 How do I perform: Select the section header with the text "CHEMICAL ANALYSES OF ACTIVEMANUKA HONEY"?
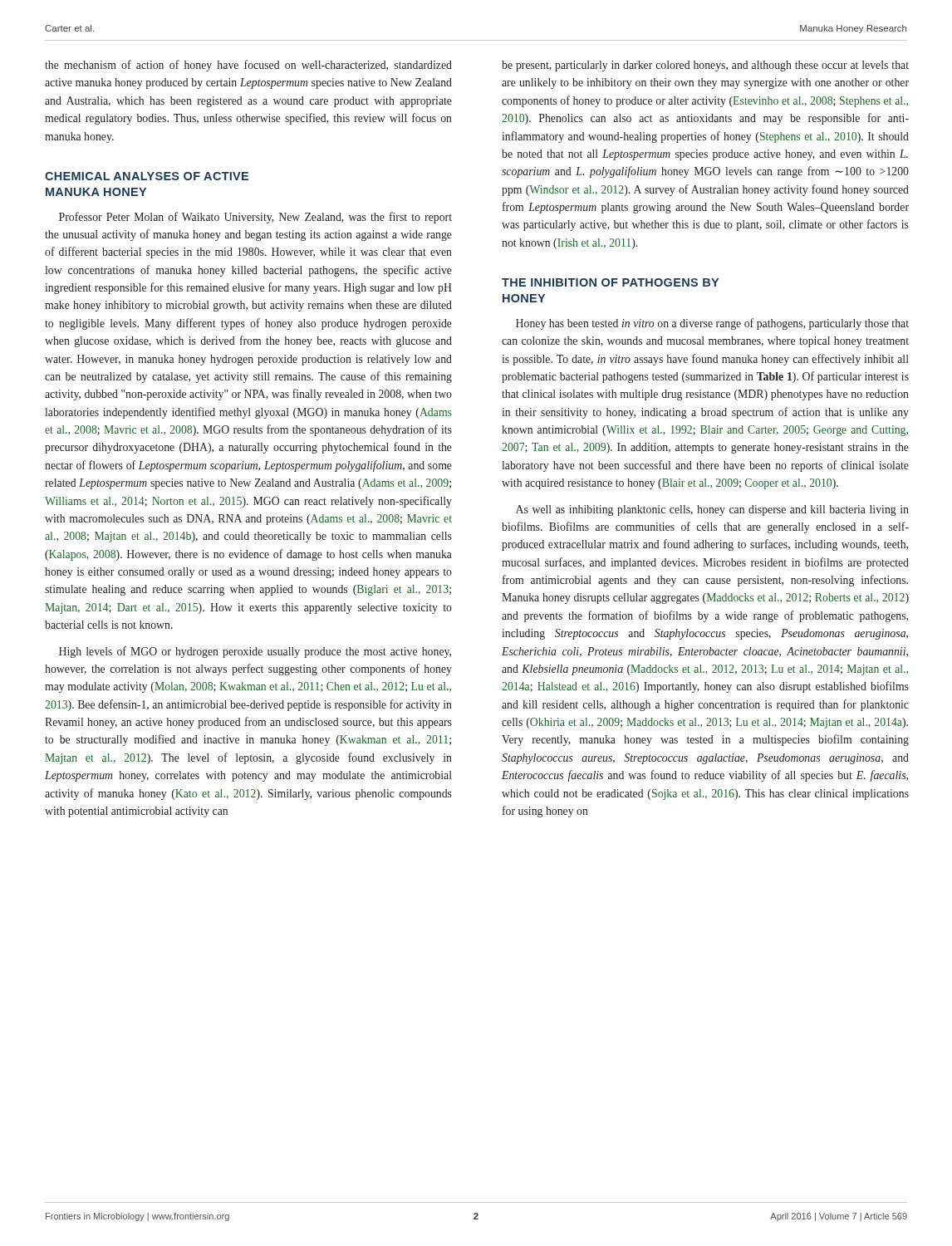pos(147,184)
